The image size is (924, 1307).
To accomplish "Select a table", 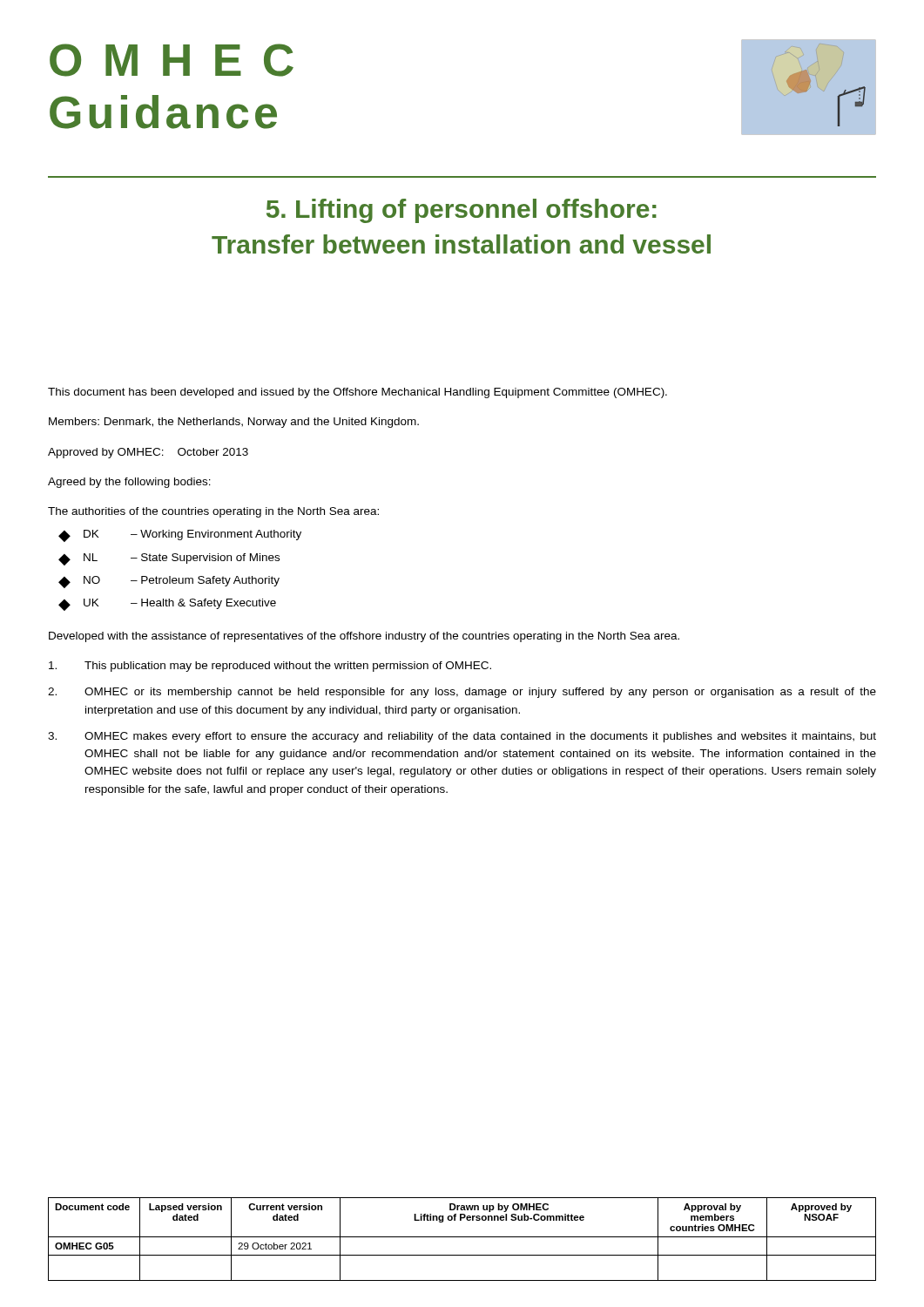I will pyautogui.click(x=462, y=1239).
